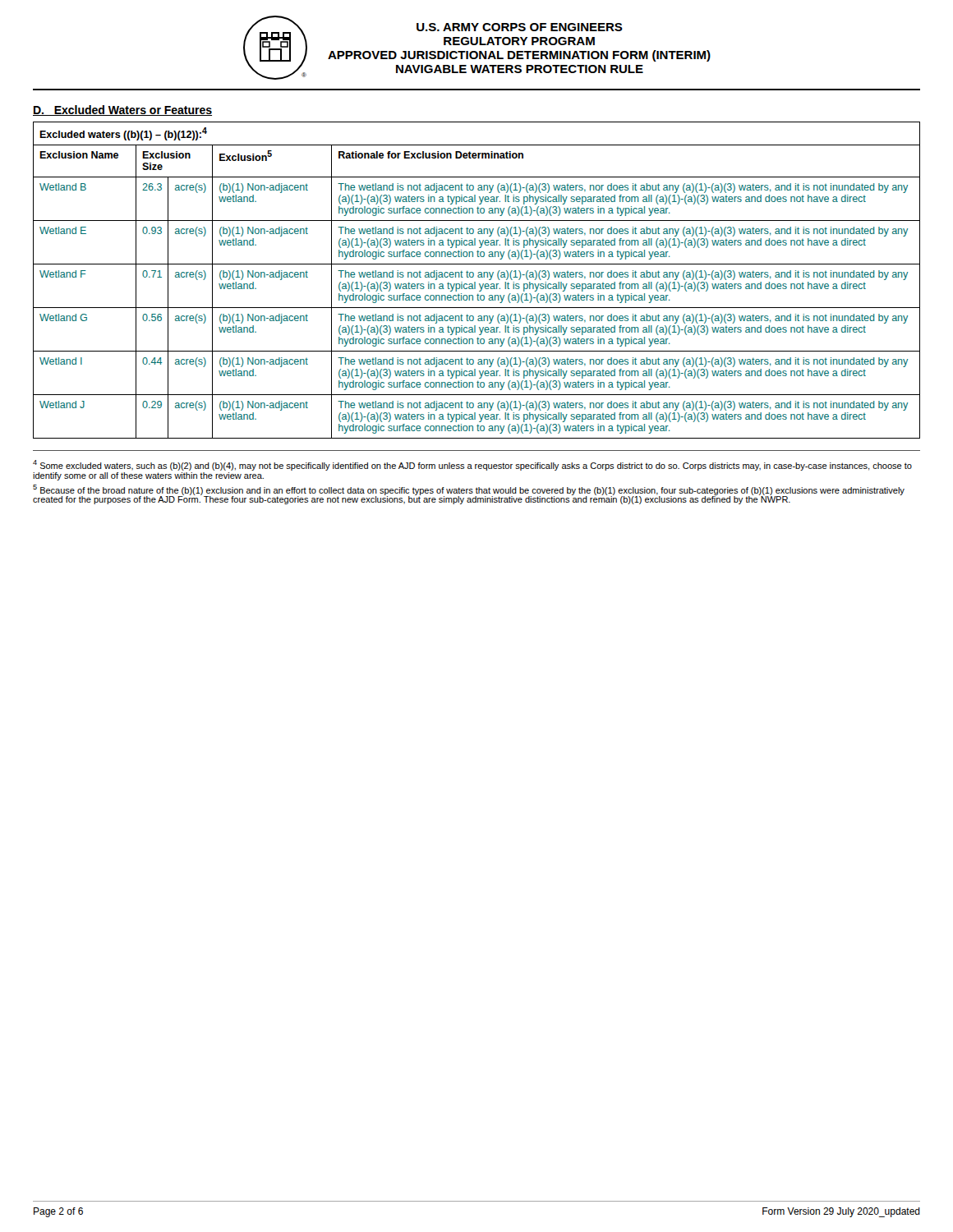Find the section header on this page that starts "D. Excluded Waters or"

point(122,110)
